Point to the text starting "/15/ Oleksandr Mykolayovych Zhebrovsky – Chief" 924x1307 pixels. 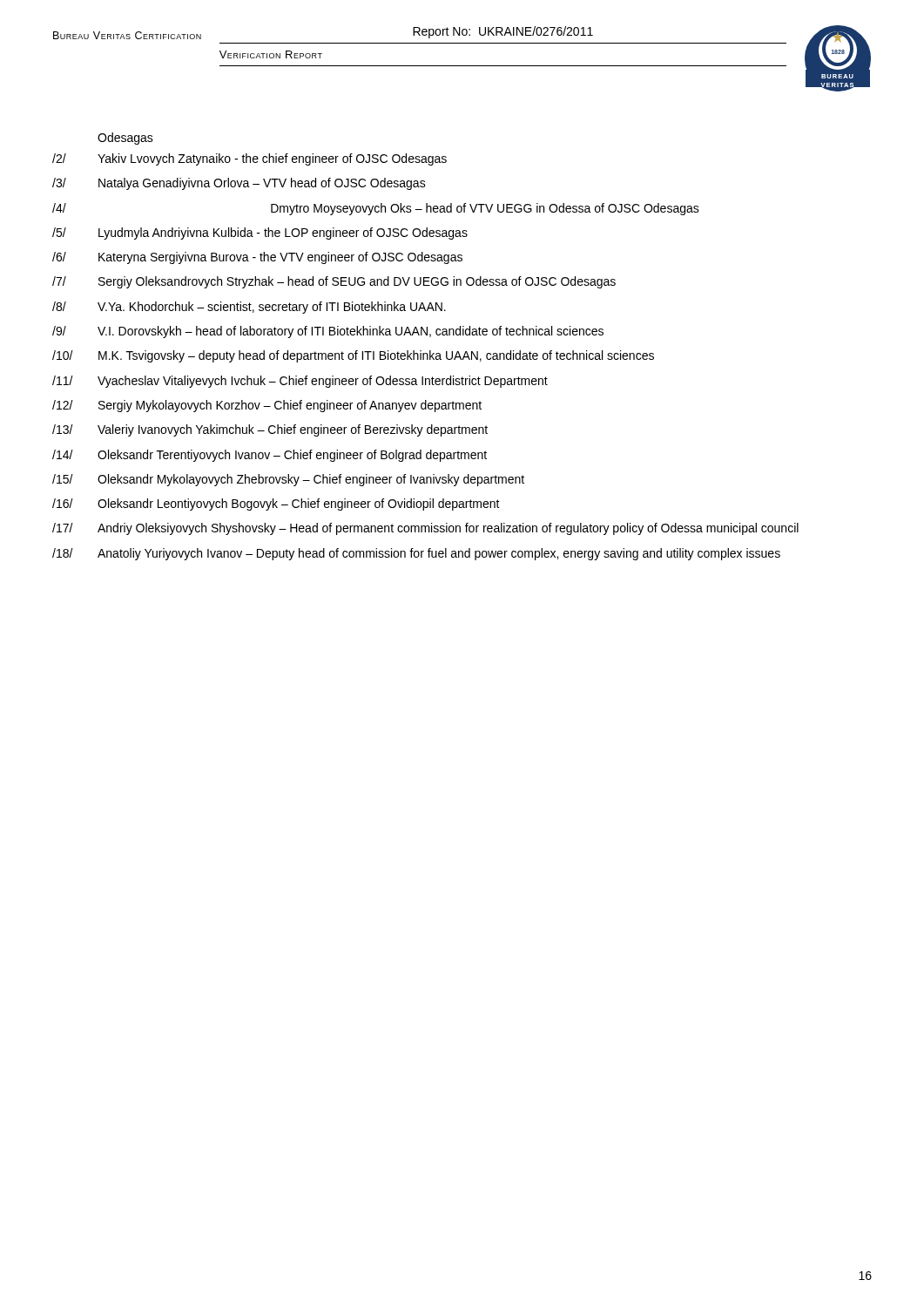[x=462, y=479]
